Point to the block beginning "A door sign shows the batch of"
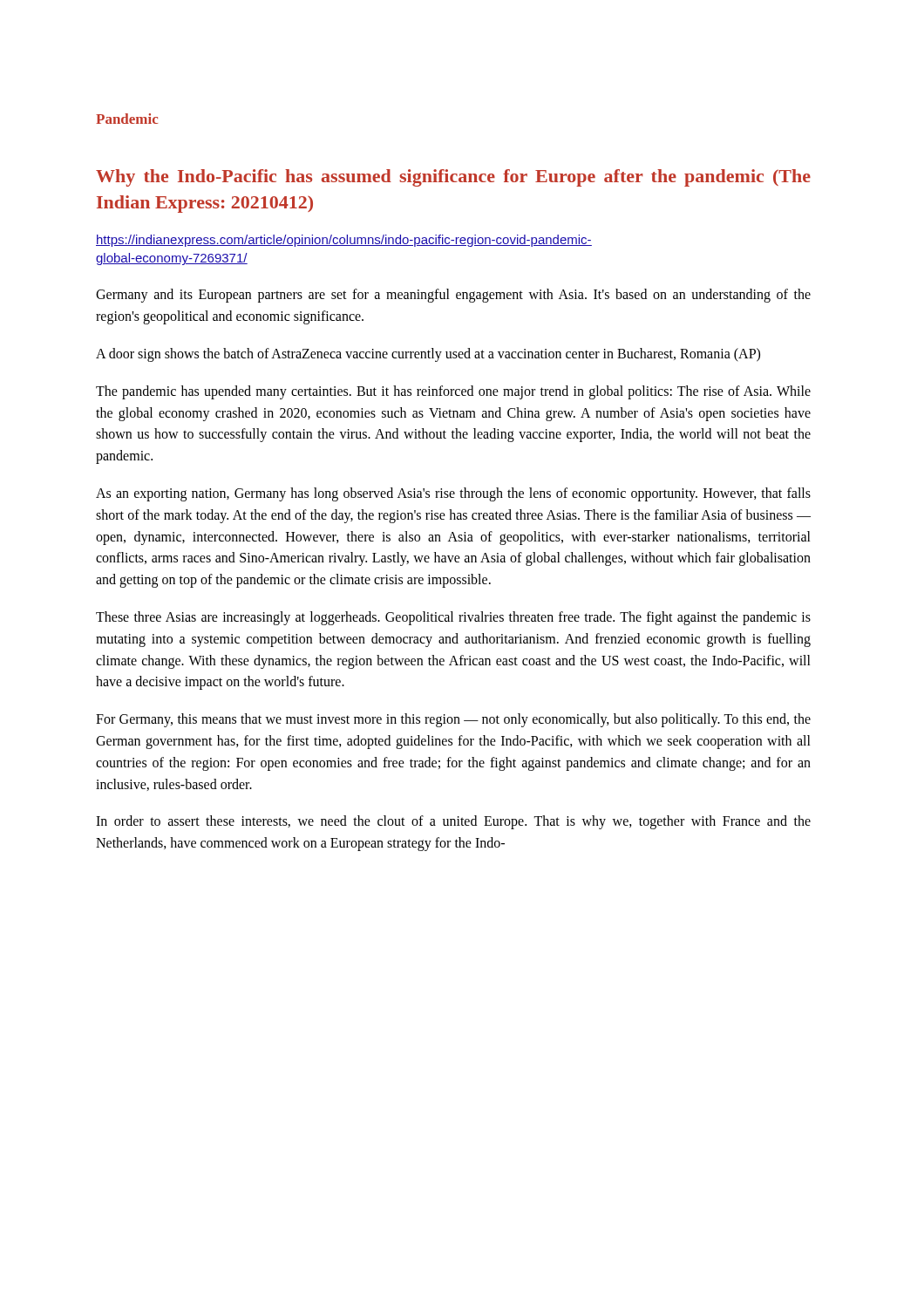Viewport: 924px width, 1308px height. pos(453,354)
